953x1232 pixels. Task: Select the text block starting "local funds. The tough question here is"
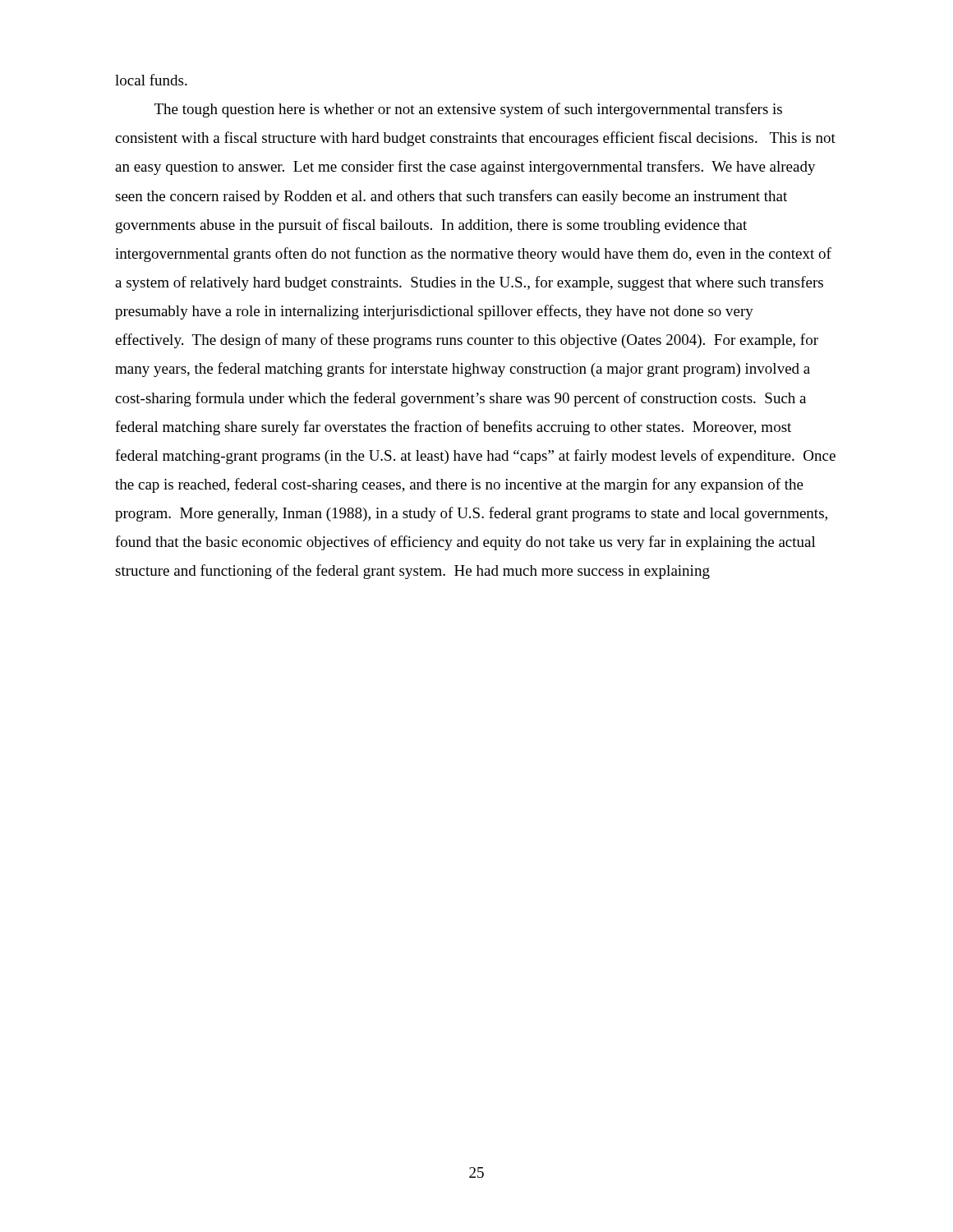pos(476,325)
